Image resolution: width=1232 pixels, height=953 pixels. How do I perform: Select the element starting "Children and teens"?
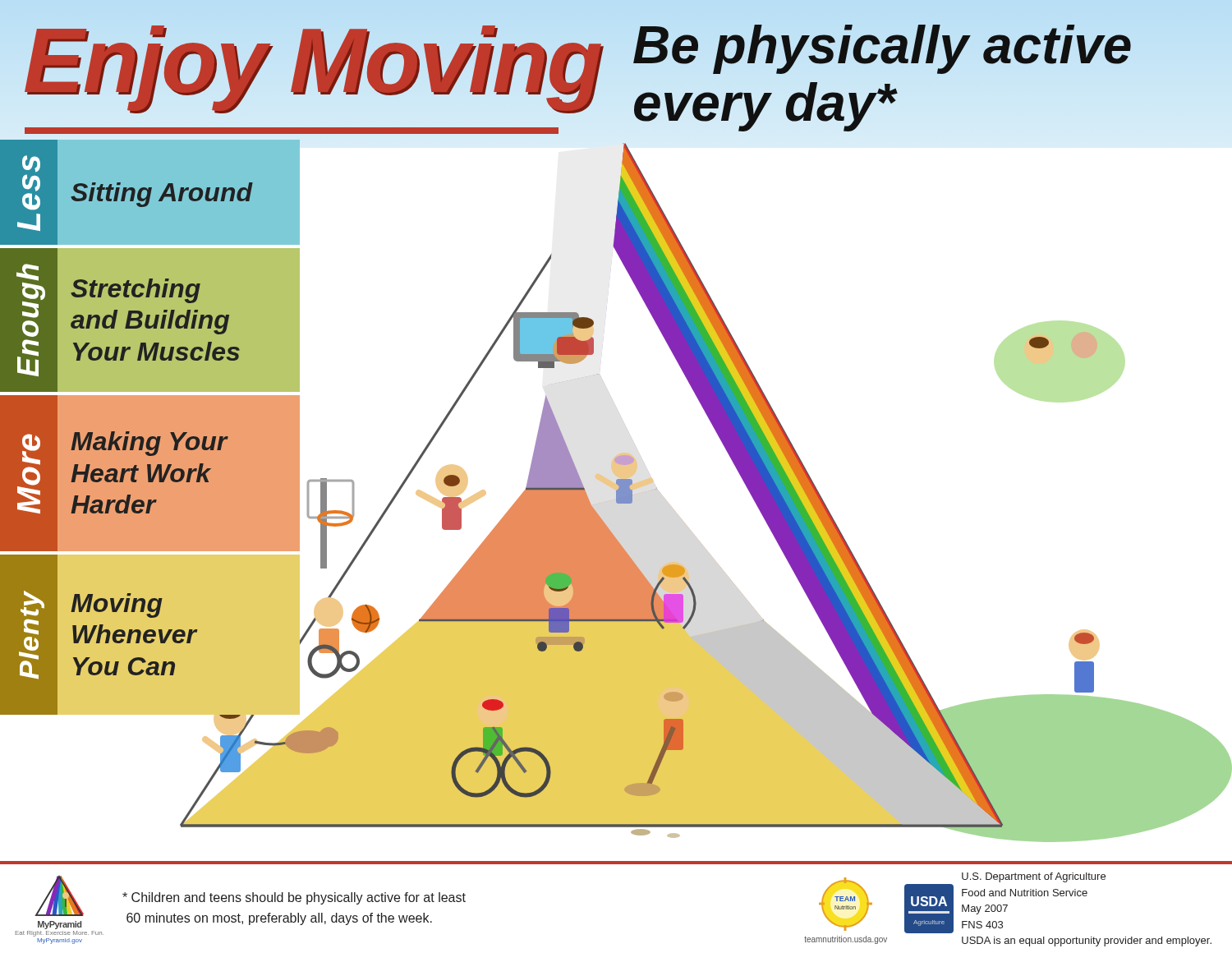click(x=294, y=908)
